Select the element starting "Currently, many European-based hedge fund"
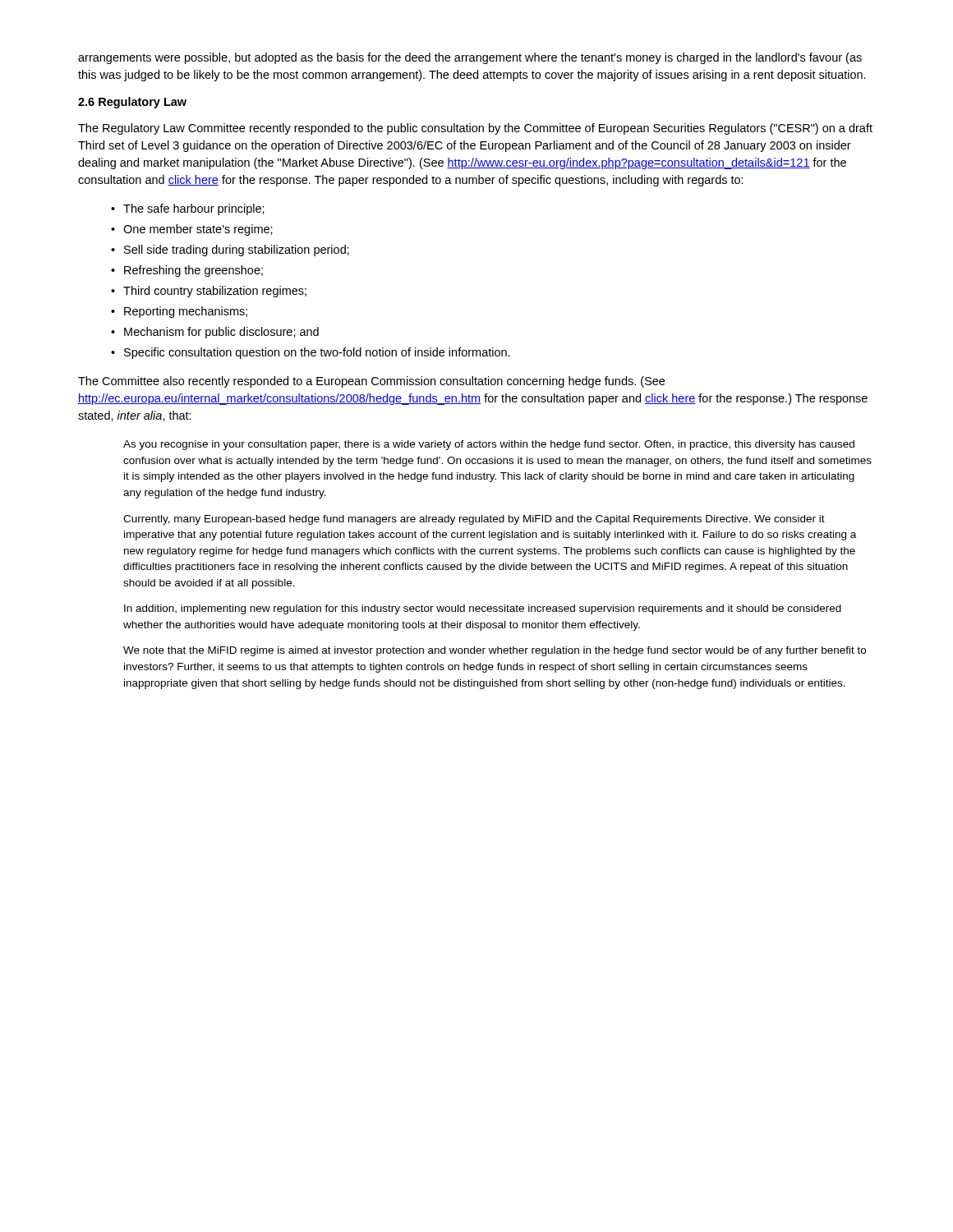Screen dimensions: 1232x953 (x=490, y=550)
